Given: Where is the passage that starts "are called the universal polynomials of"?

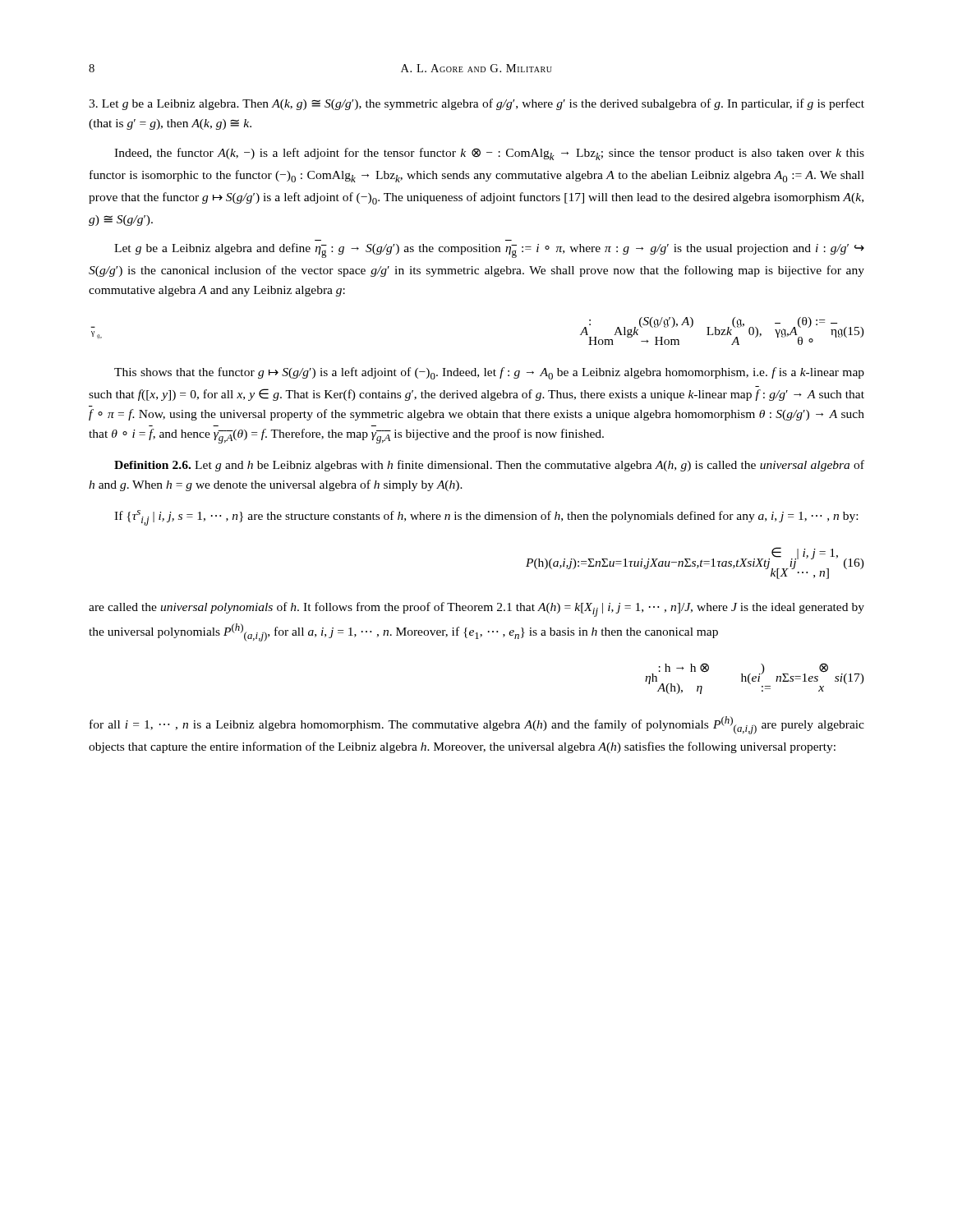Looking at the screenshot, I should point(476,620).
